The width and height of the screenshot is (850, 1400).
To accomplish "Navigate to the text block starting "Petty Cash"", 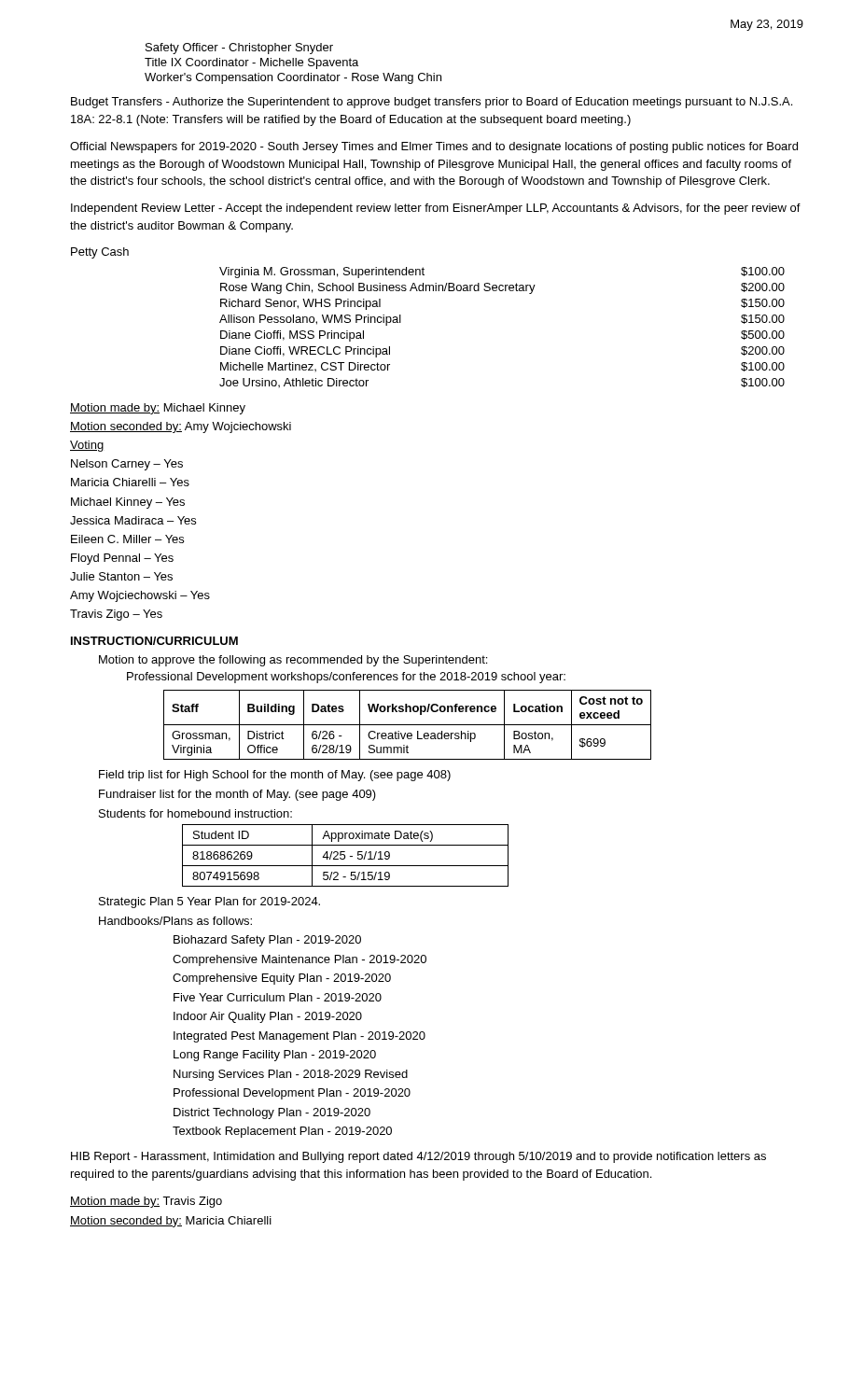I will (100, 251).
